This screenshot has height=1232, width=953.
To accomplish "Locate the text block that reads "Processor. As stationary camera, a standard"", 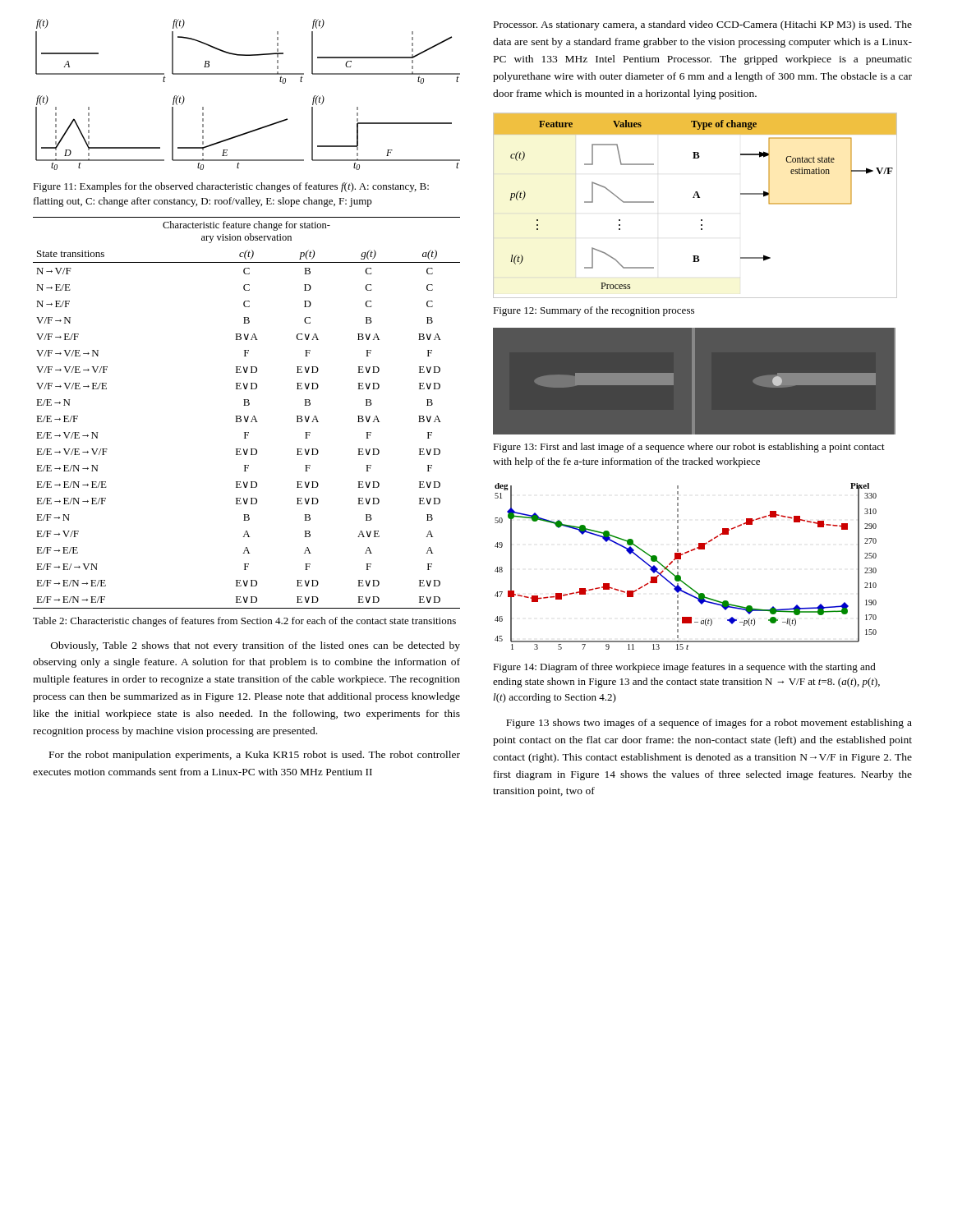I will (702, 59).
